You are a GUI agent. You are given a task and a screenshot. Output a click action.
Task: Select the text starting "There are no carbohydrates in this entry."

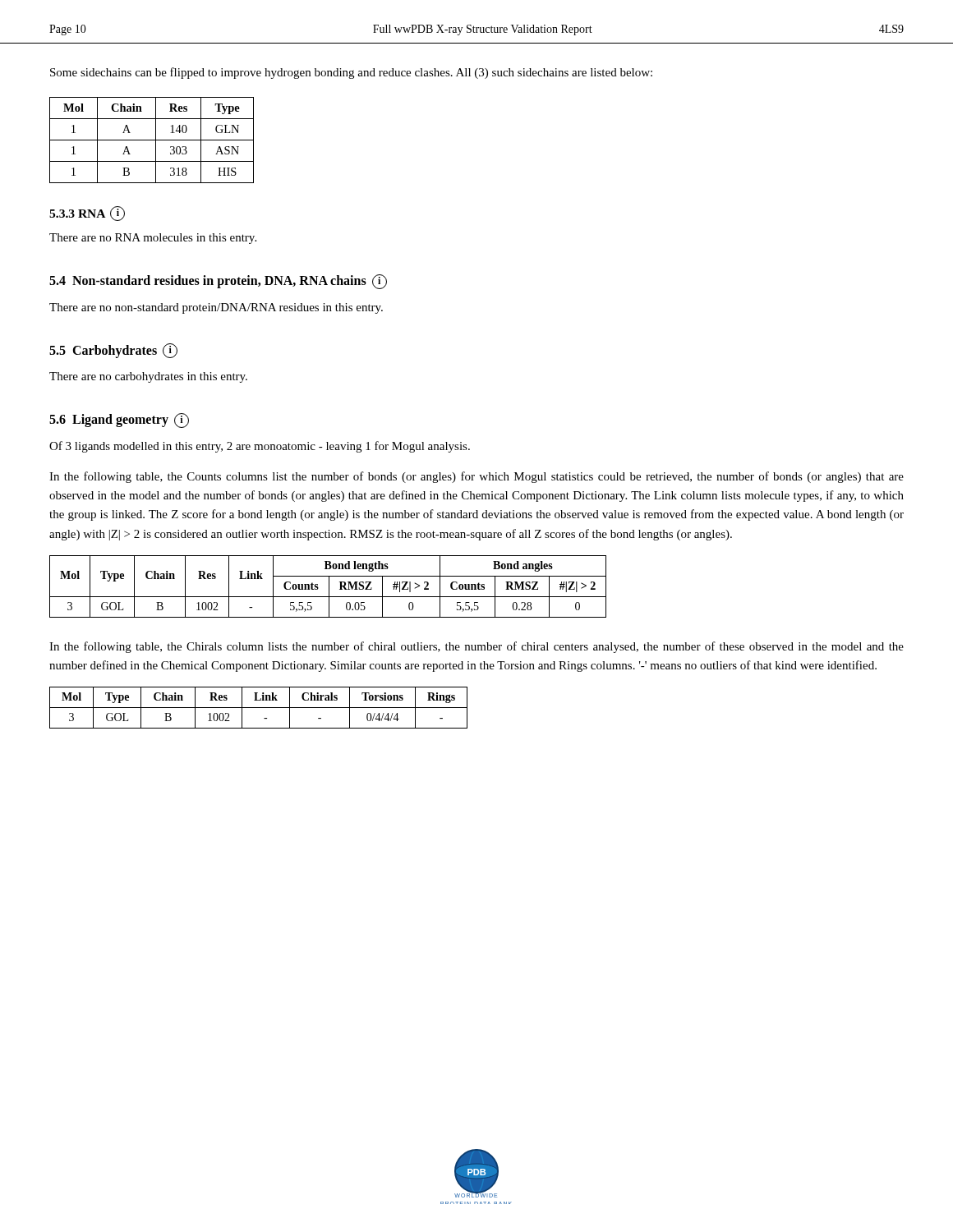coord(149,376)
